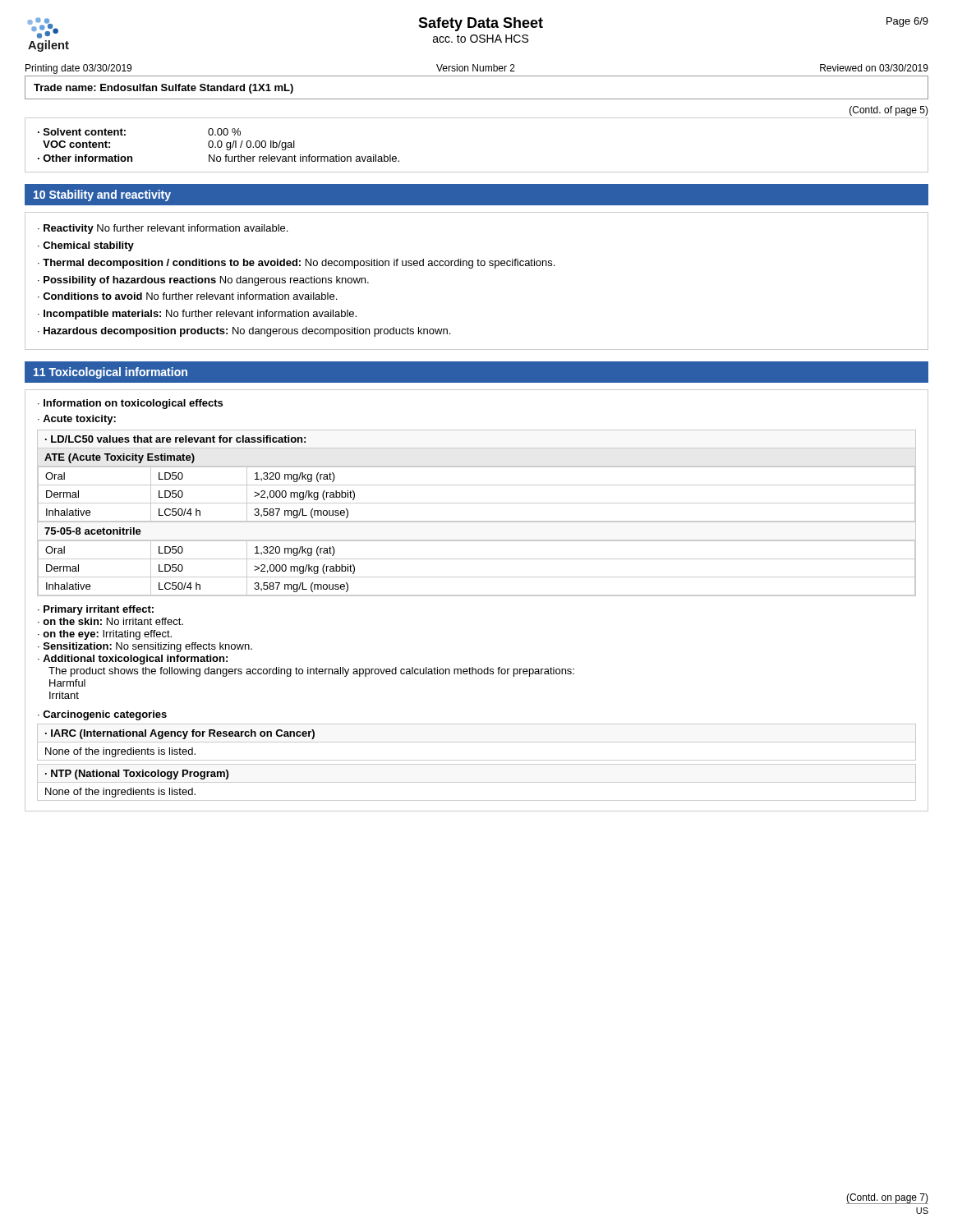Locate the block starting "· Incompatible materials: No further relevant"

coord(197,314)
